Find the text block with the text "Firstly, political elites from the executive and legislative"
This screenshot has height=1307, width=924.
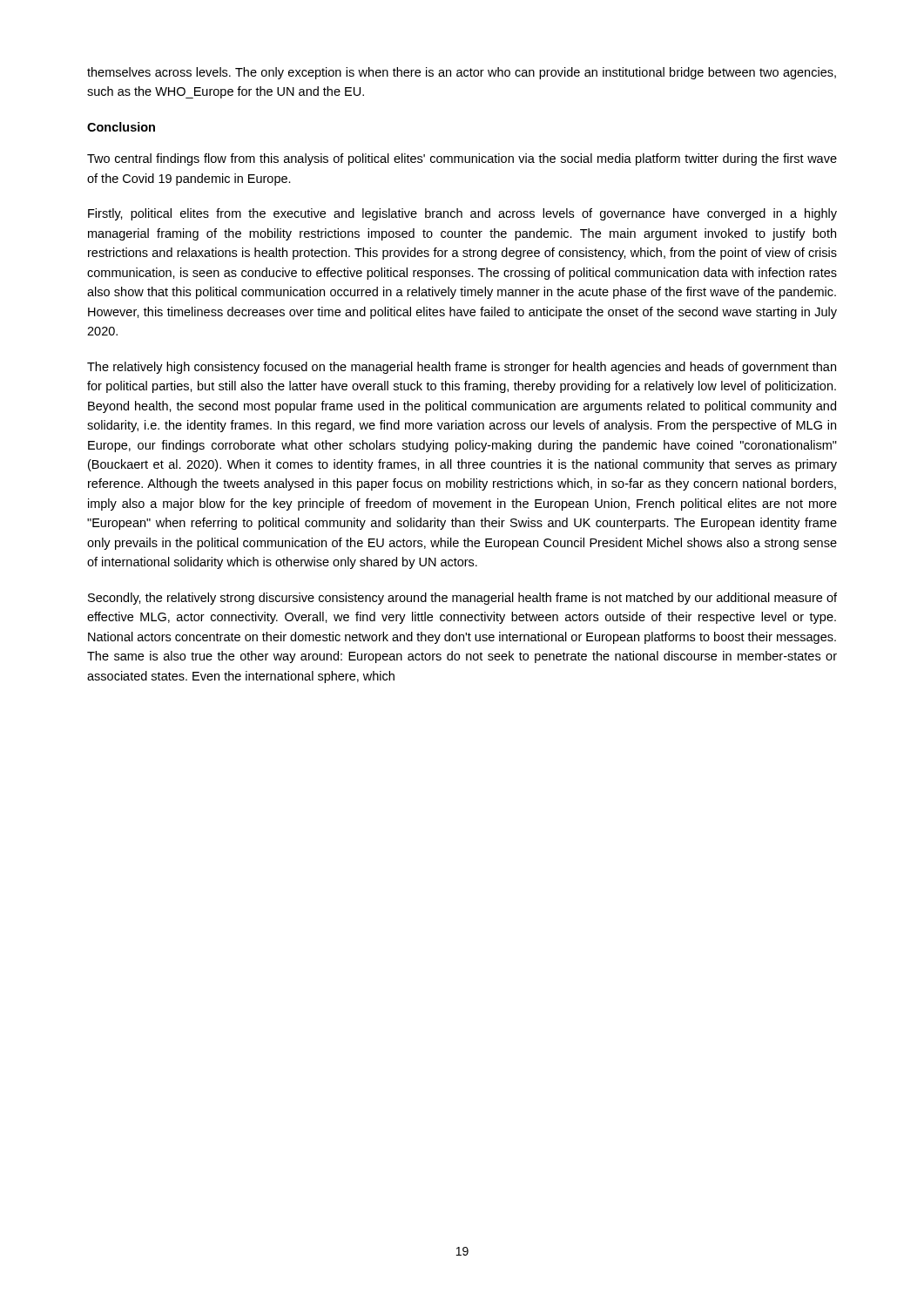462,273
